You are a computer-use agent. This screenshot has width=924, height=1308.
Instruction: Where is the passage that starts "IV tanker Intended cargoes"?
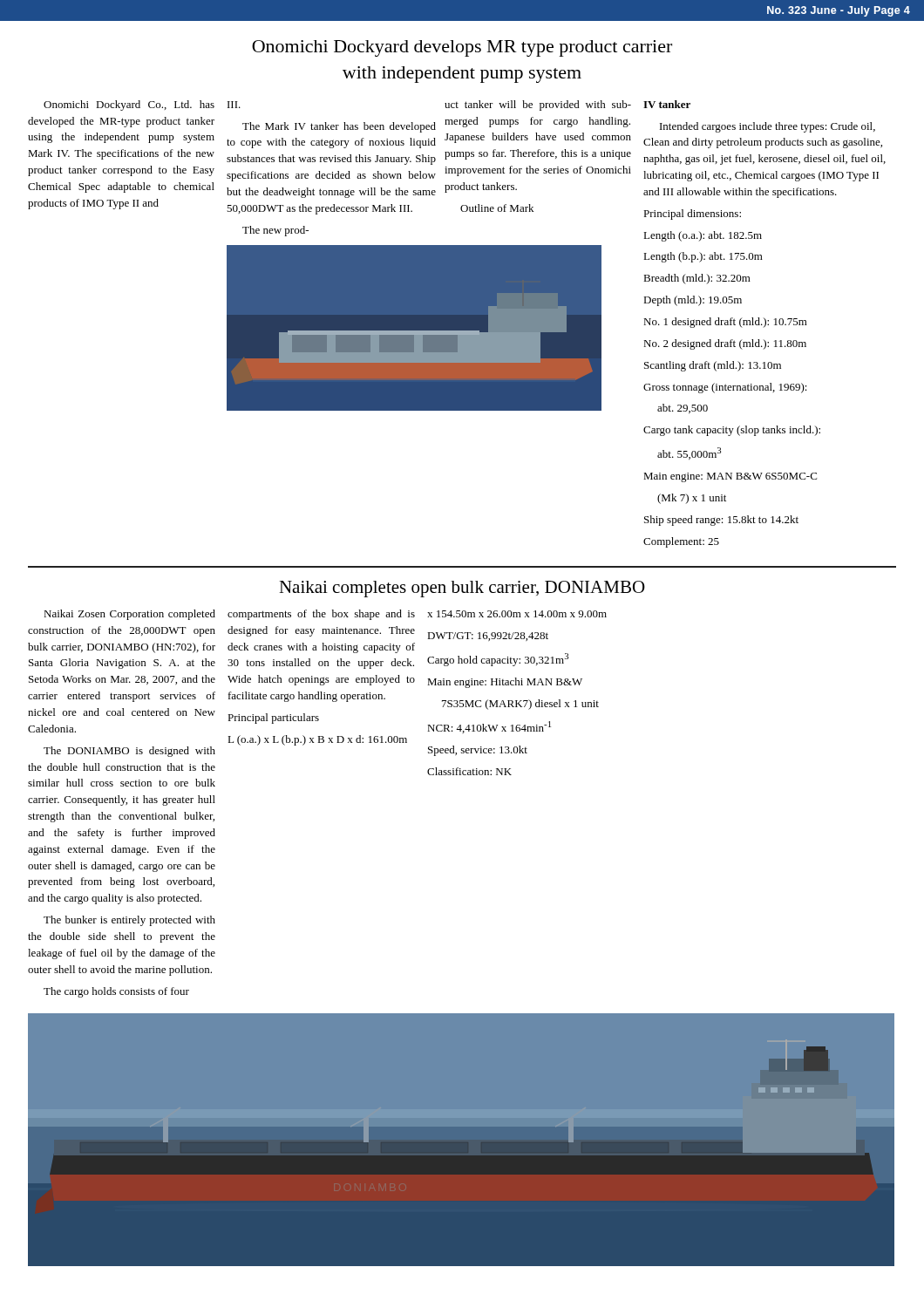[x=770, y=323]
